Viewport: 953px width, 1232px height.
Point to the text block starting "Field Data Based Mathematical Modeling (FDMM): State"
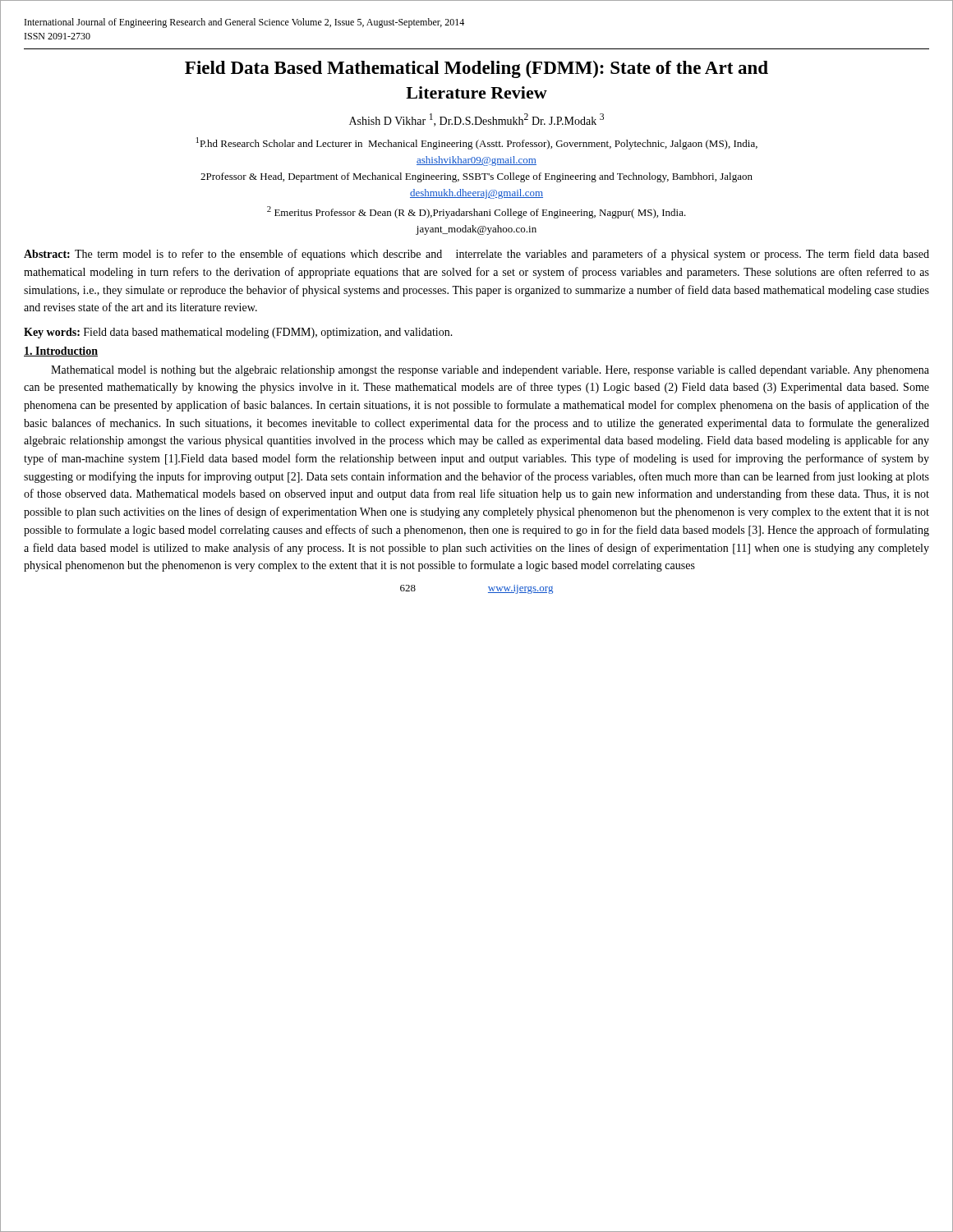(x=476, y=67)
